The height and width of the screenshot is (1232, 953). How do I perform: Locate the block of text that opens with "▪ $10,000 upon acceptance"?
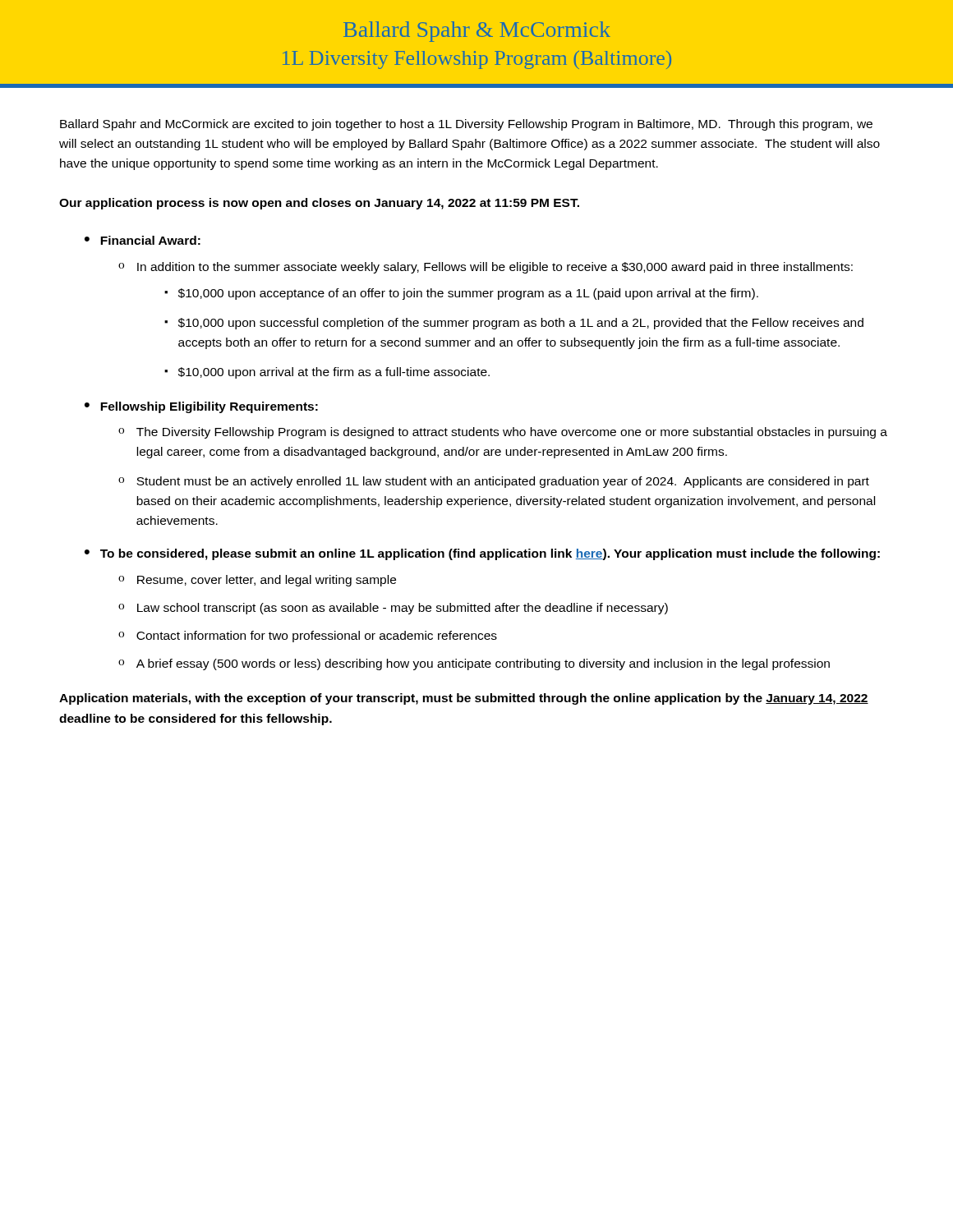coord(462,293)
